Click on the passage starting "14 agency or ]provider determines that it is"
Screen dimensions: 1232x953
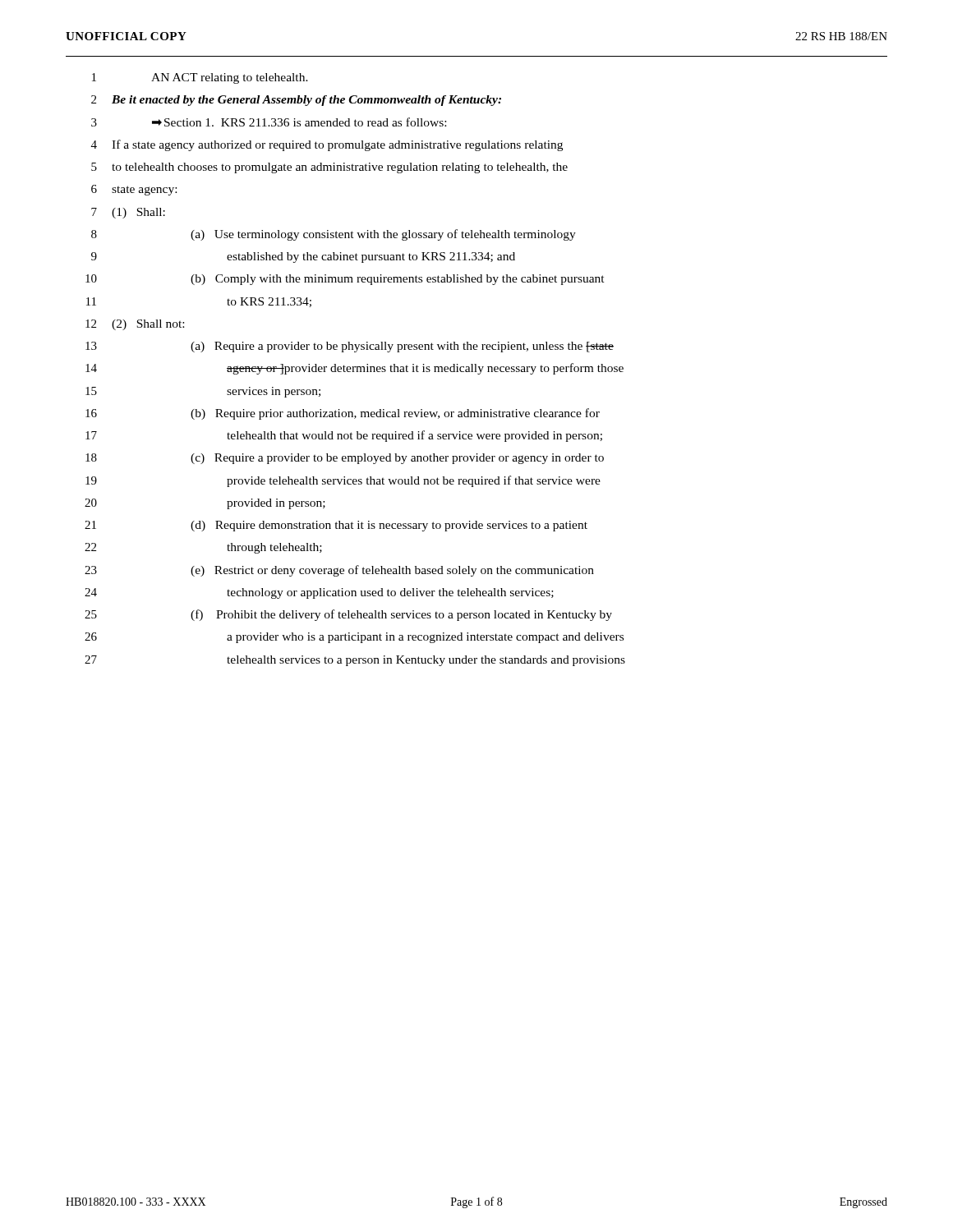click(x=476, y=368)
